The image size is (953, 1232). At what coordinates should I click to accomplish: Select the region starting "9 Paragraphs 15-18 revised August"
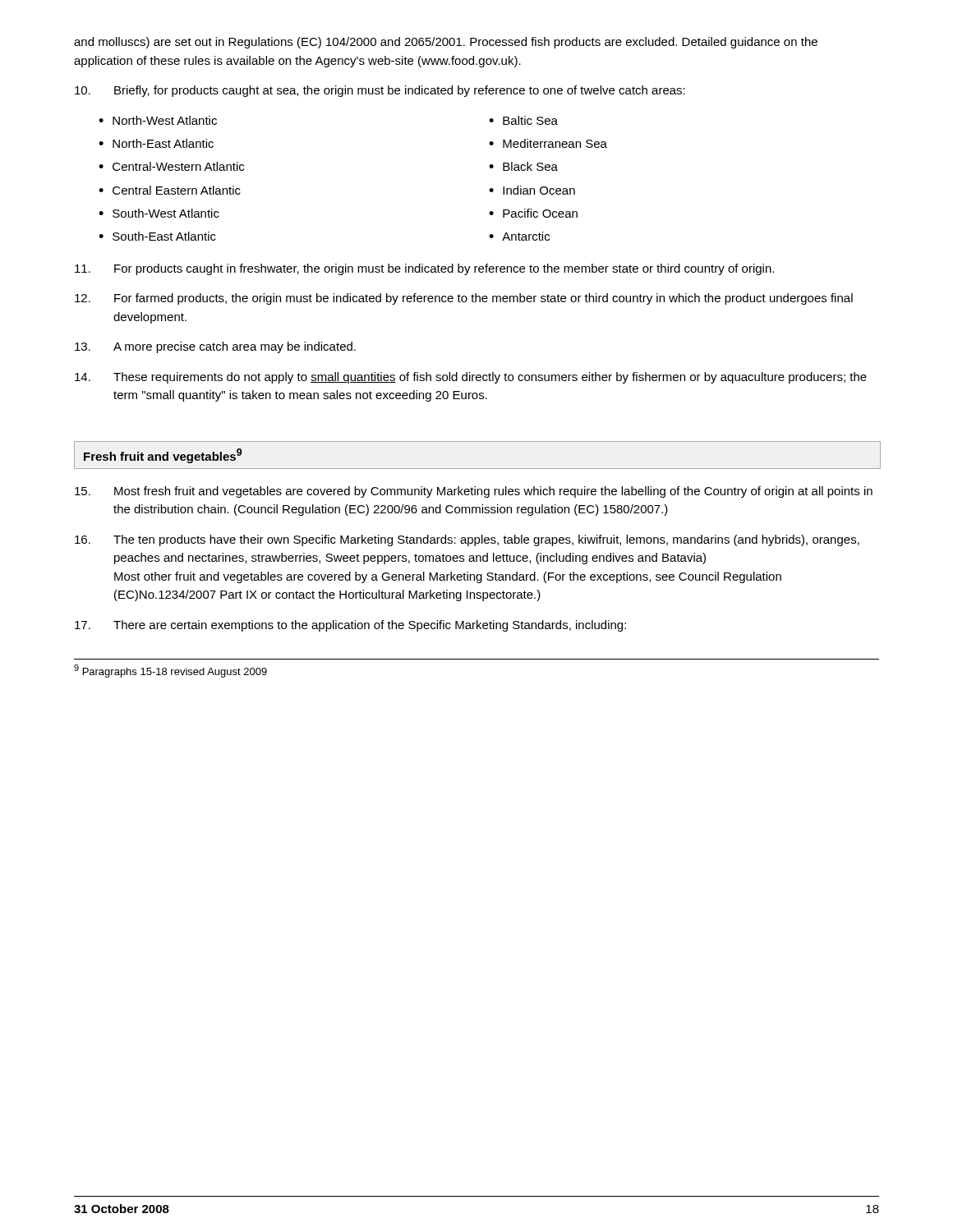[x=171, y=671]
